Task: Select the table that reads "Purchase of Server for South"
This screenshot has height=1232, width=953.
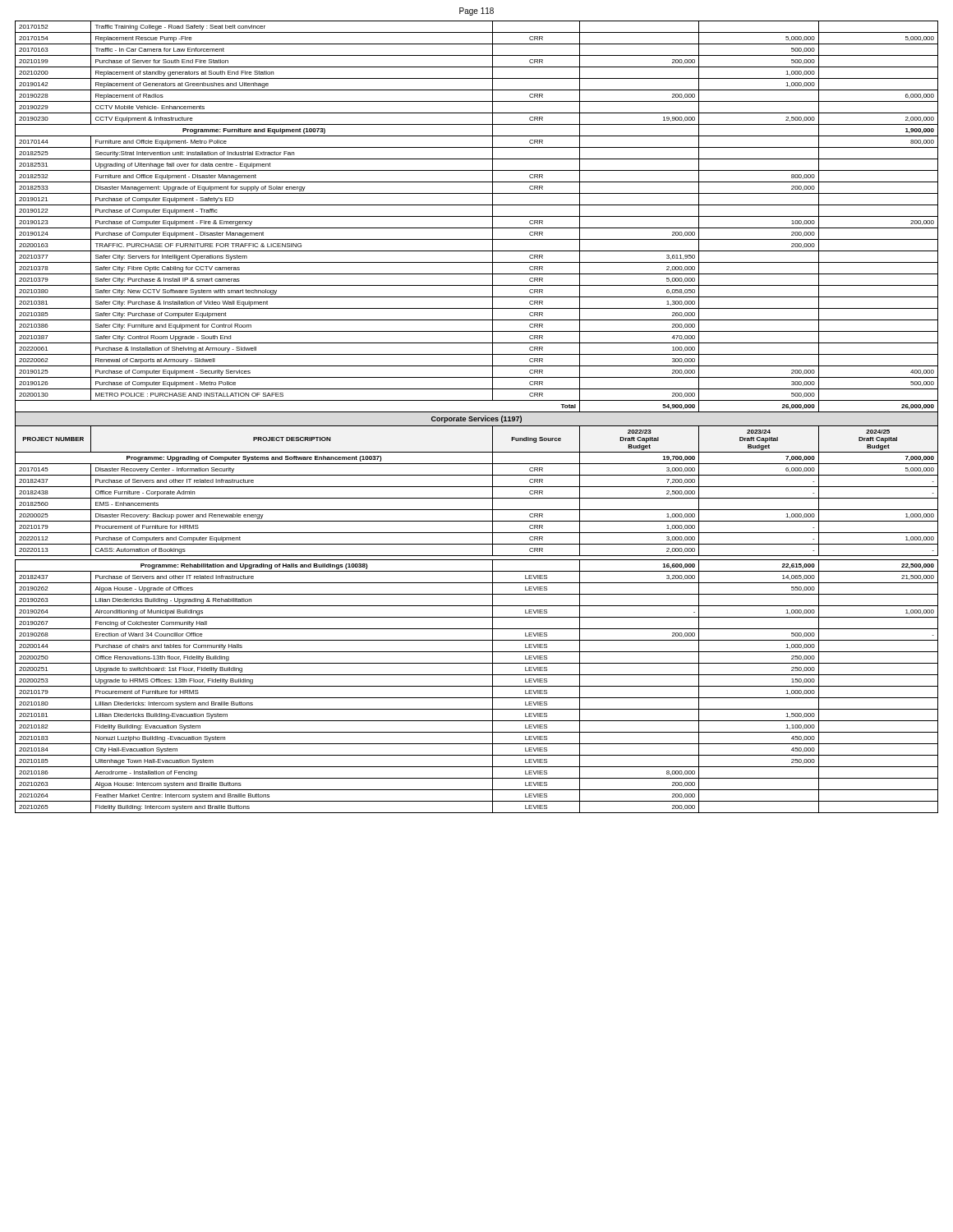Action: click(476, 417)
